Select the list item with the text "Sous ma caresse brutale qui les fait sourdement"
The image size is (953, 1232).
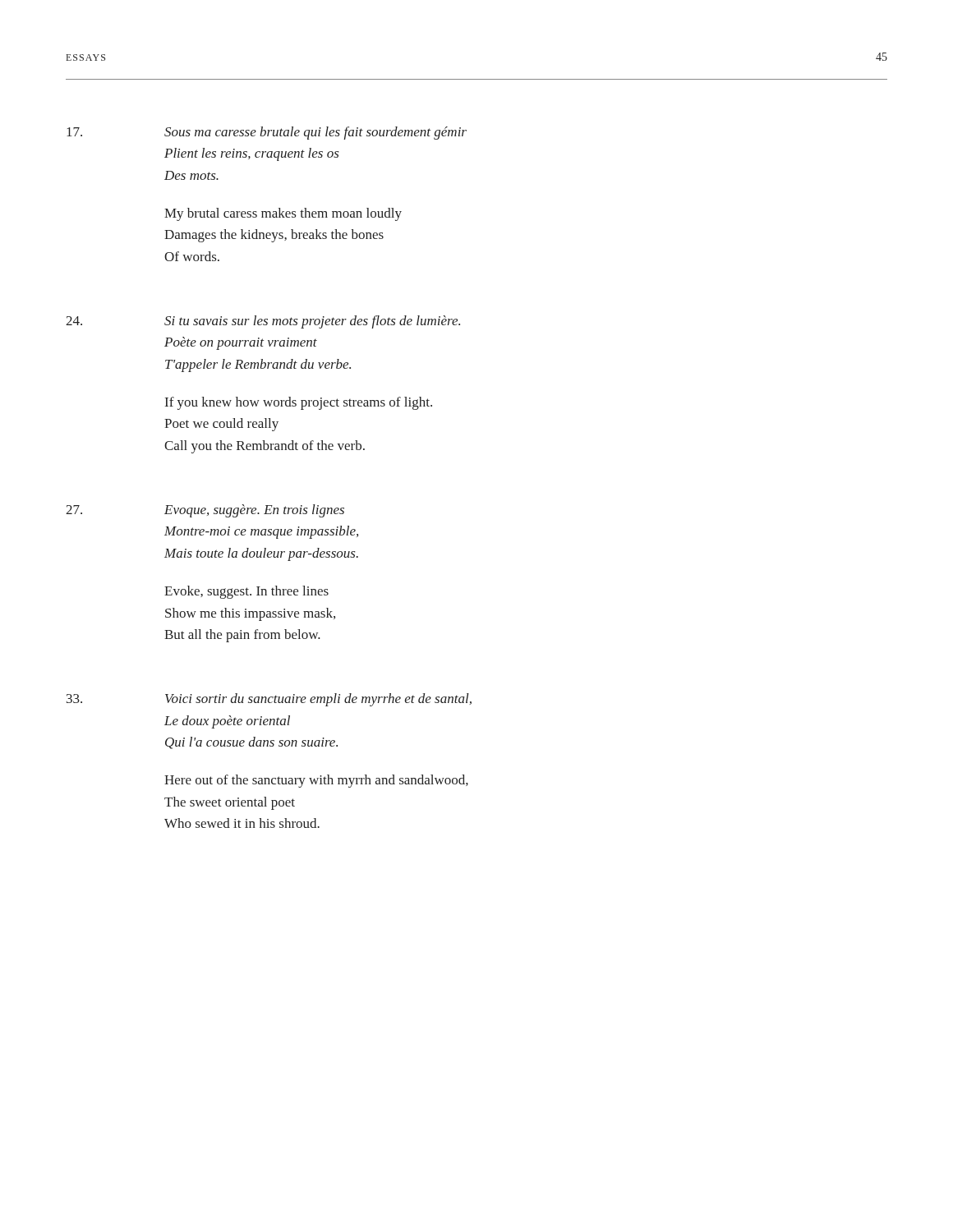[315, 133]
